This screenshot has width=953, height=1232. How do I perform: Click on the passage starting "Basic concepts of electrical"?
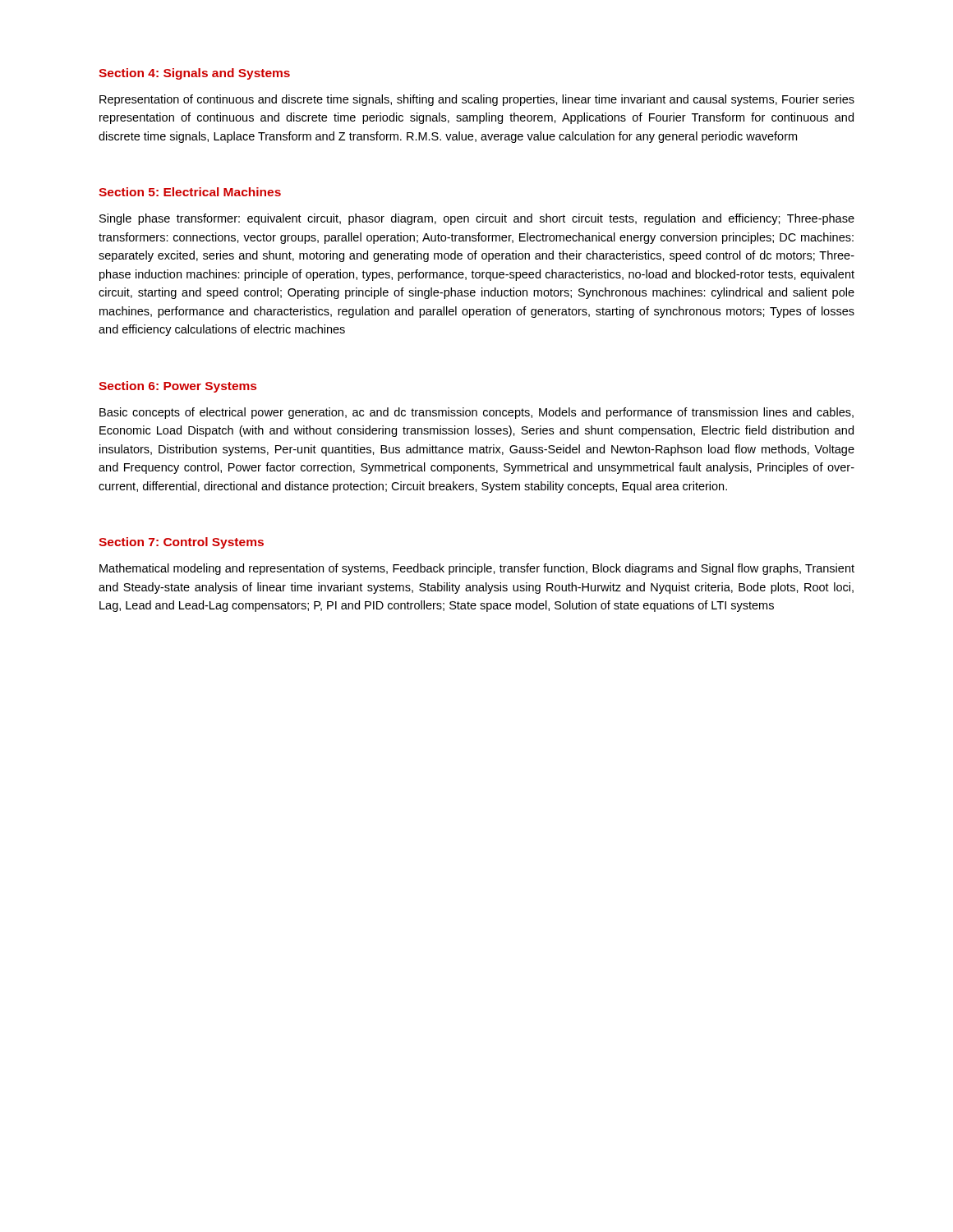pos(476,449)
